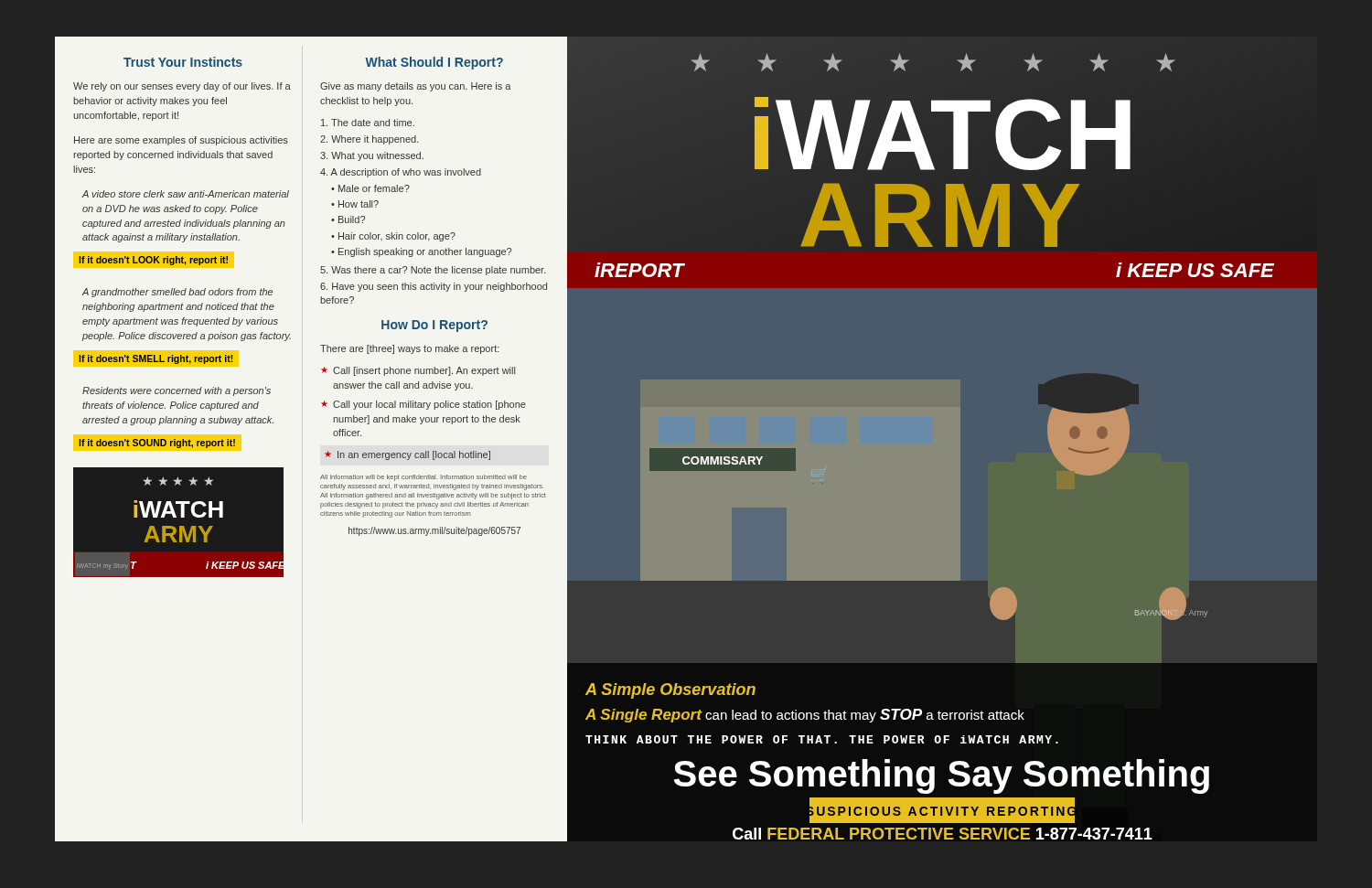Locate the text block that reads "There are [three] ways to"

pyautogui.click(x=434, y=350)
